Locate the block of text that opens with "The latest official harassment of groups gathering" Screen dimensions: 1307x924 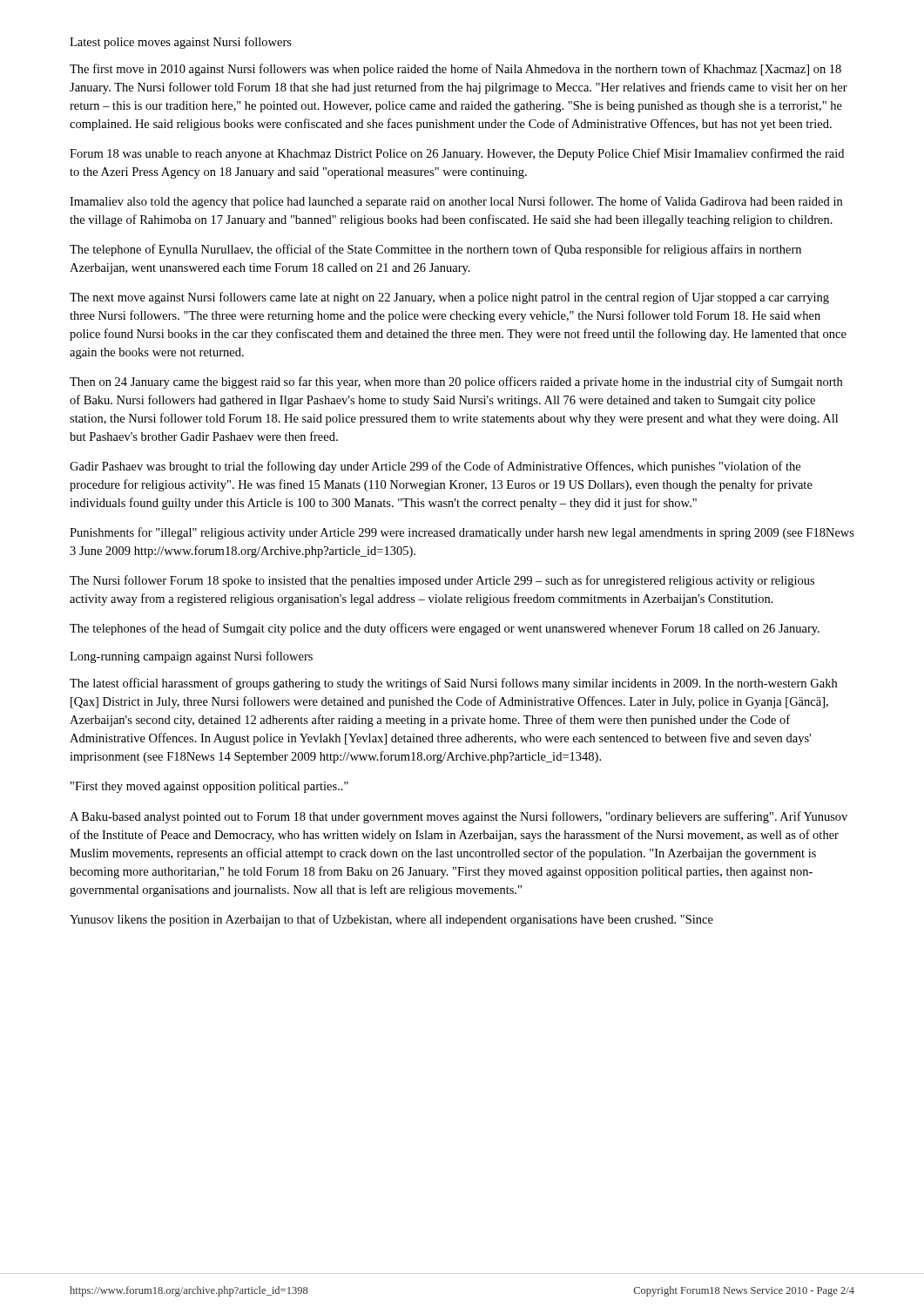point(454,720)
